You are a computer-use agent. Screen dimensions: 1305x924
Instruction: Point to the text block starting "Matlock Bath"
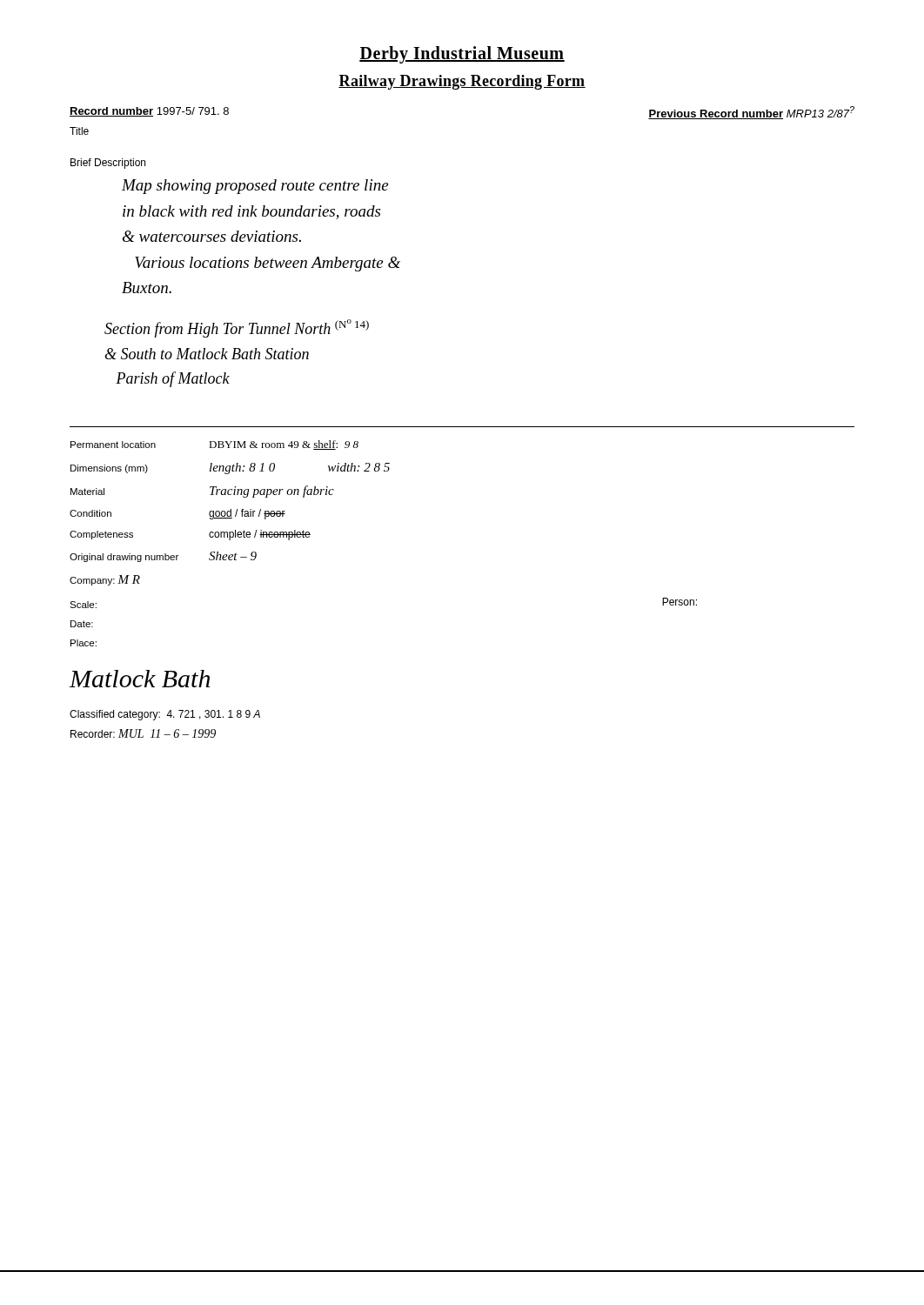click(140, 678)
